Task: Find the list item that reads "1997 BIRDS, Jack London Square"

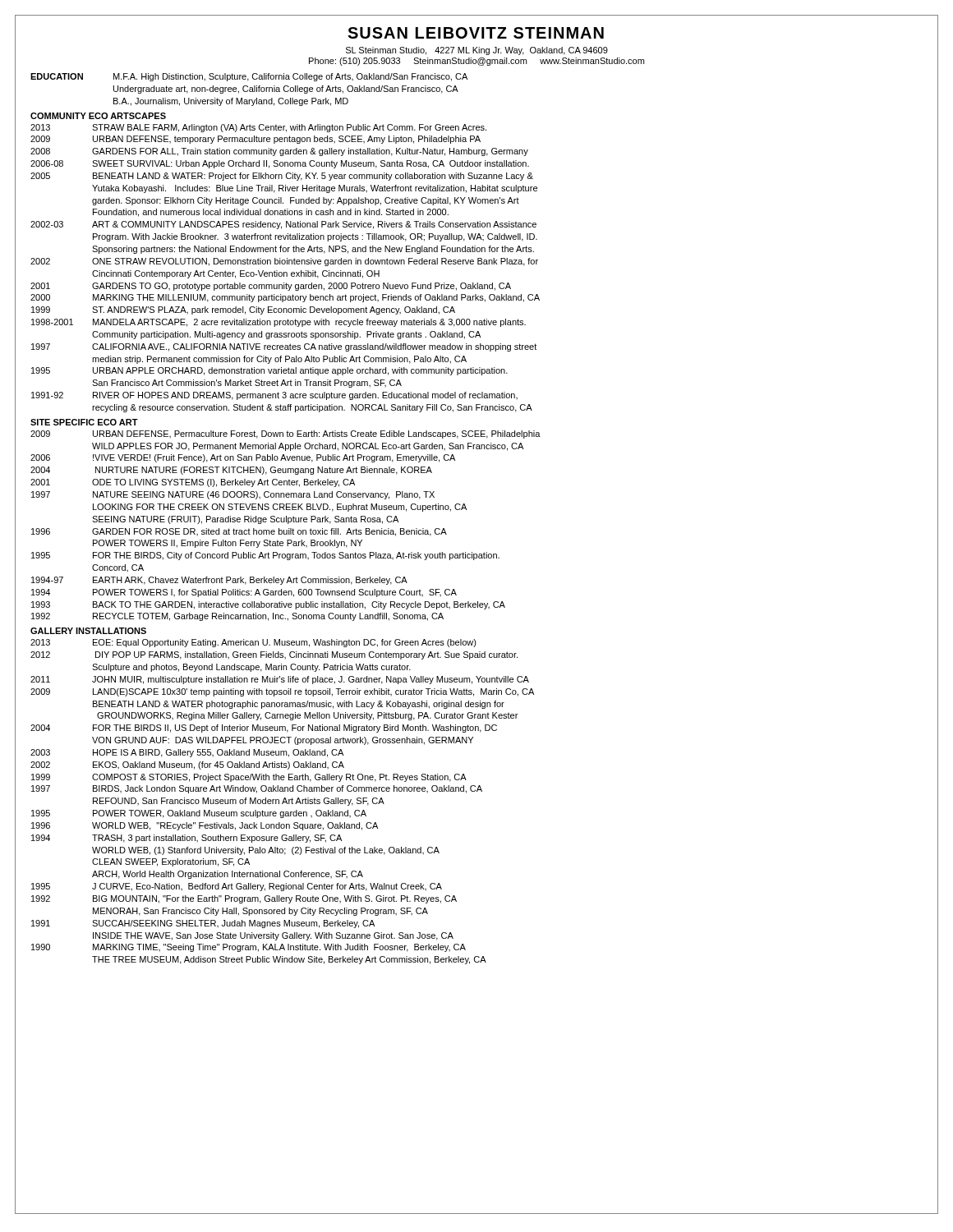Action: 476,795
